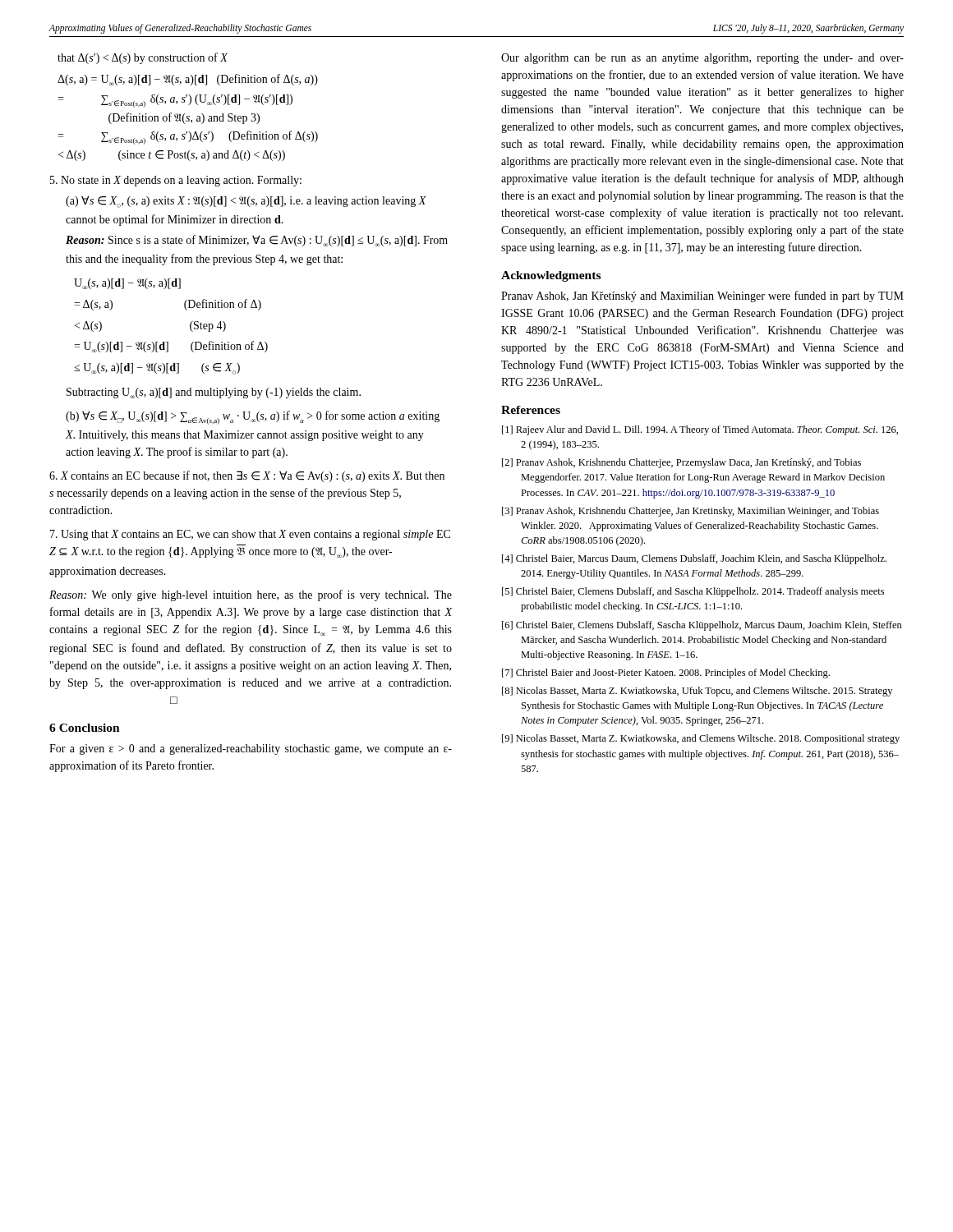Find the block on this page that starts "[9] Nicolas Basset, Marta Z. Kwiatkowska,"

pyautogui.click(x=701, y=754)
